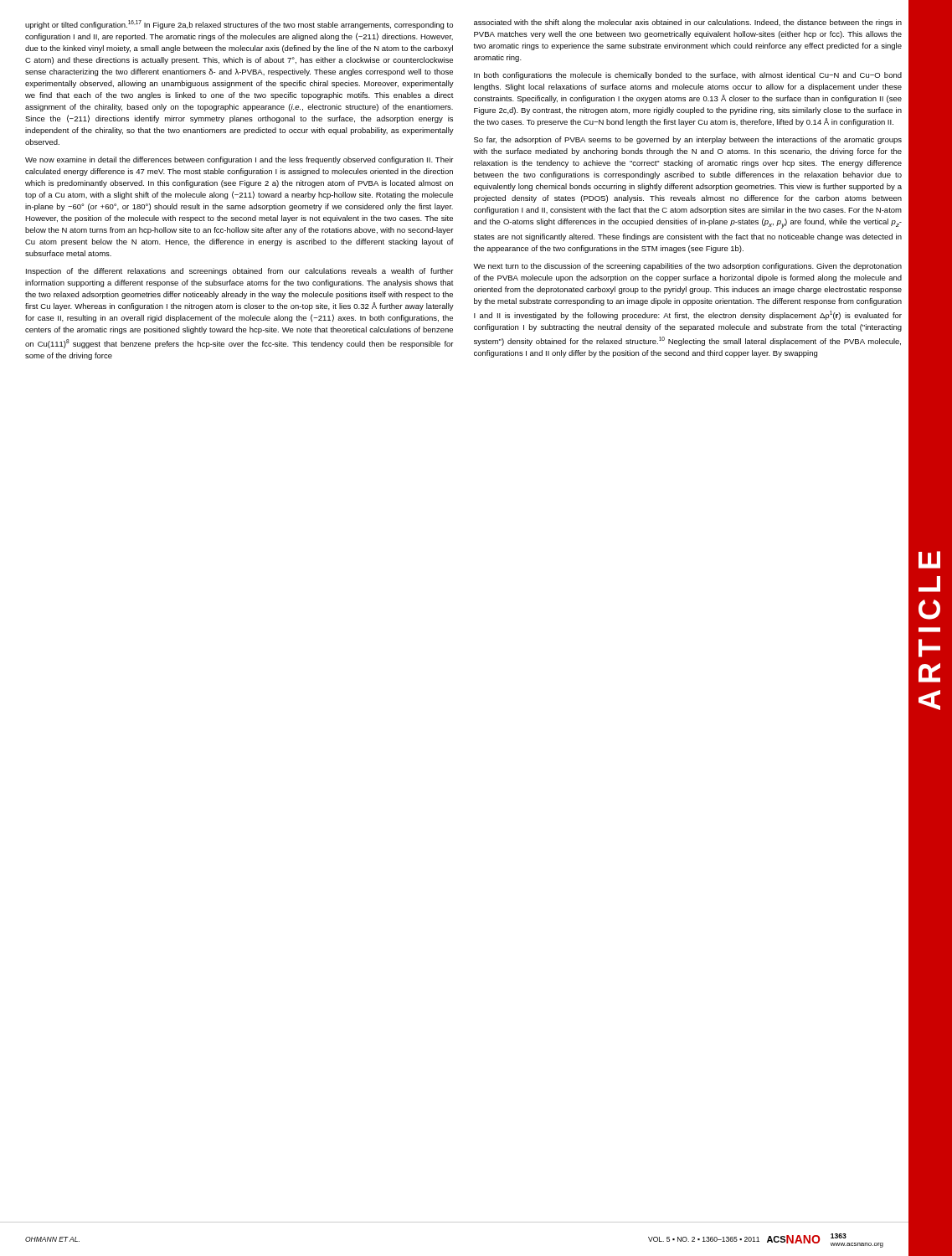Click on the text block with the text "We next turn to the discussion"
Image resolution: width=952 pixels, height=1256 pixels.
pyautogui.click(x=688, y=310)
